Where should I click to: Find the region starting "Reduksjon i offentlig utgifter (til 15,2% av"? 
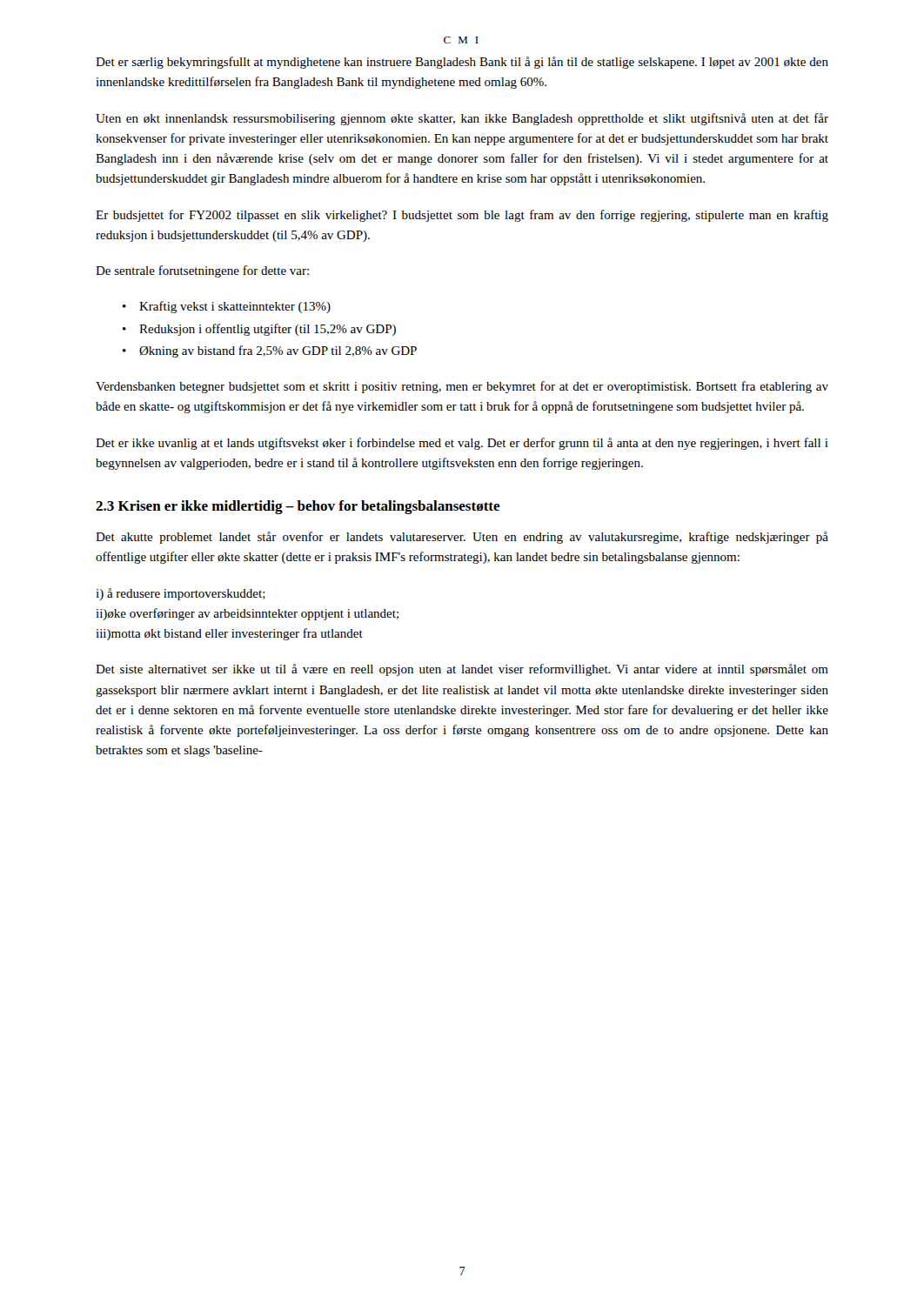coord(268,328)
